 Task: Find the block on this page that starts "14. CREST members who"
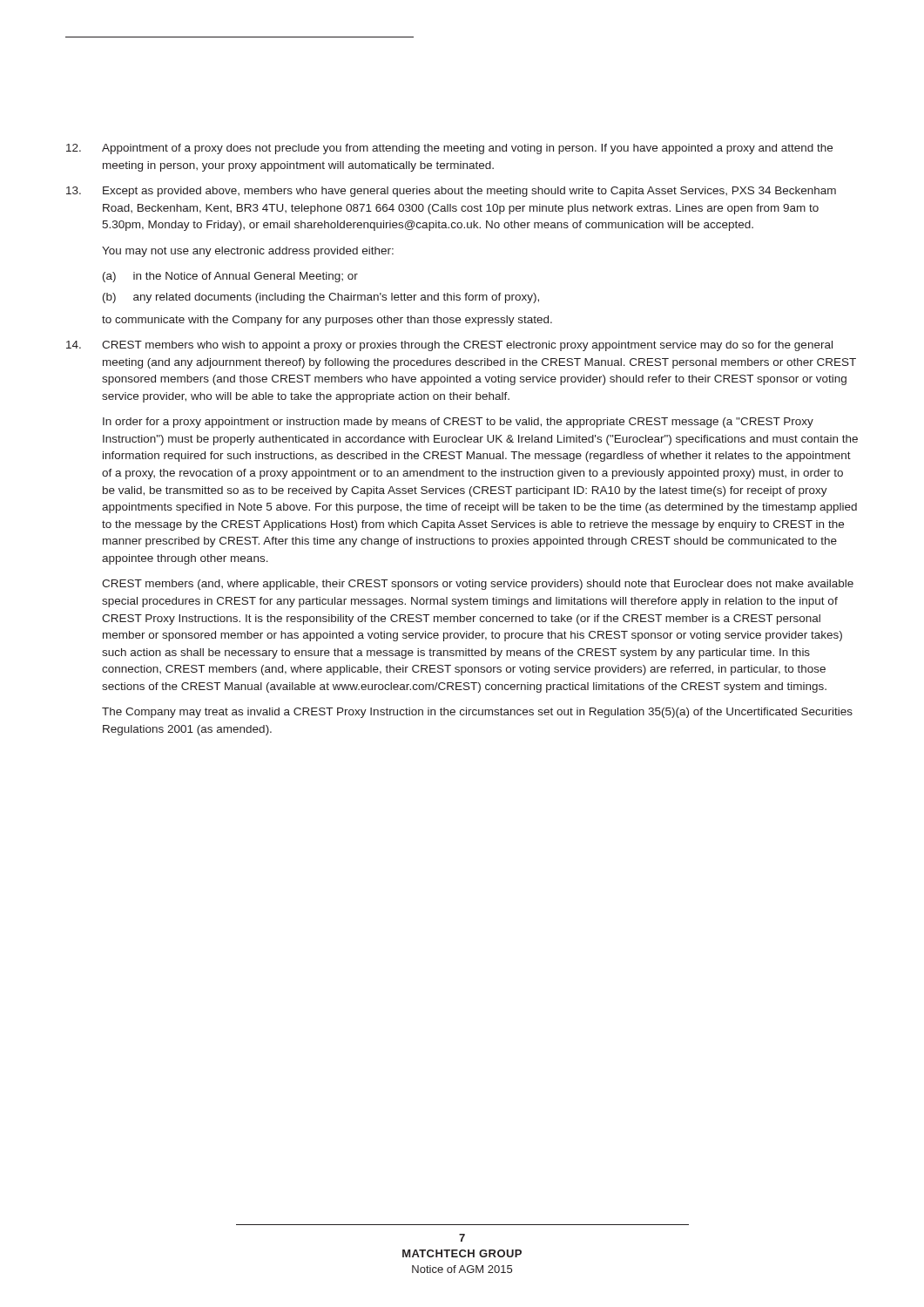point(462,370)
